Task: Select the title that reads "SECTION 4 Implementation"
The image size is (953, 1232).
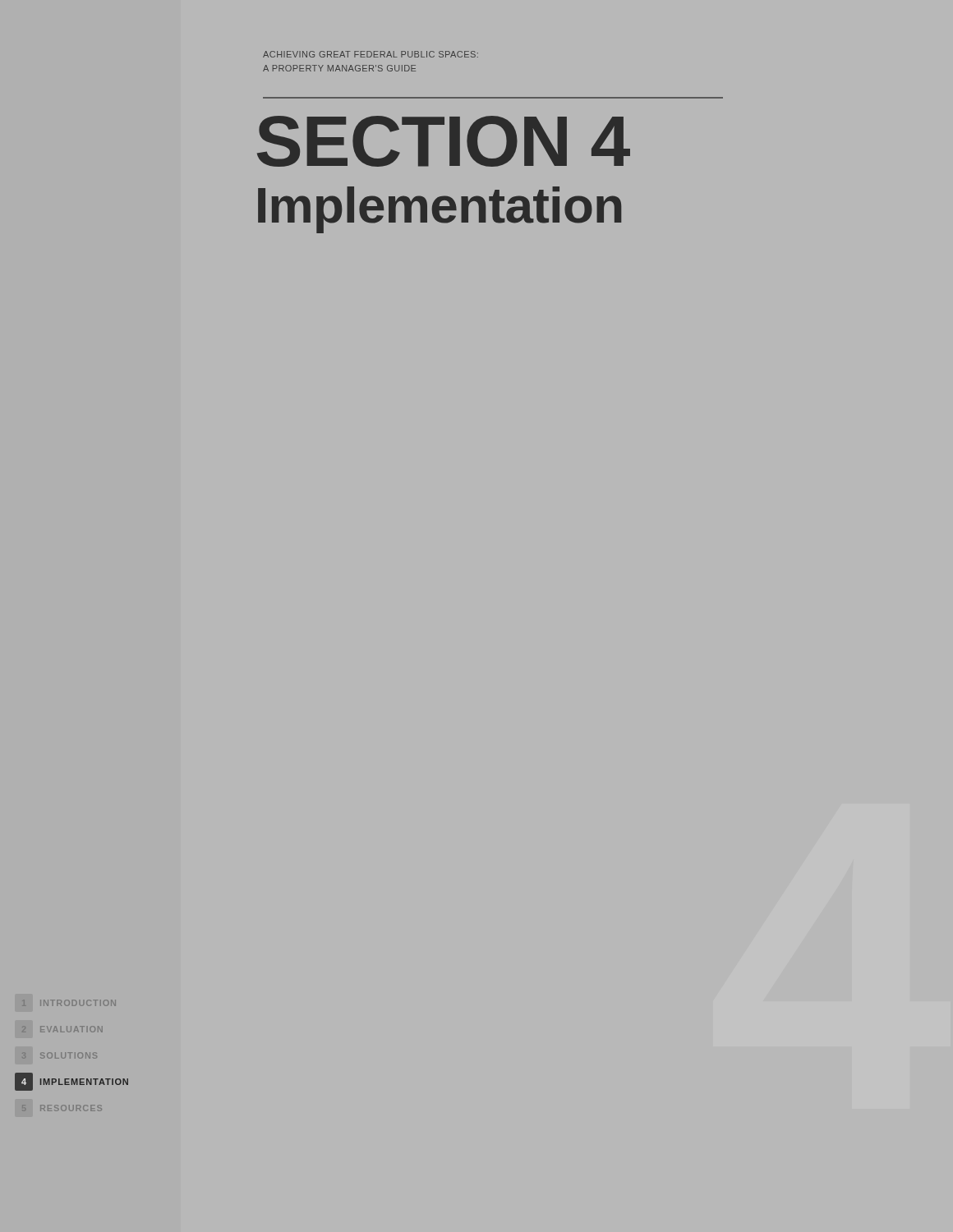Action: 509,169
